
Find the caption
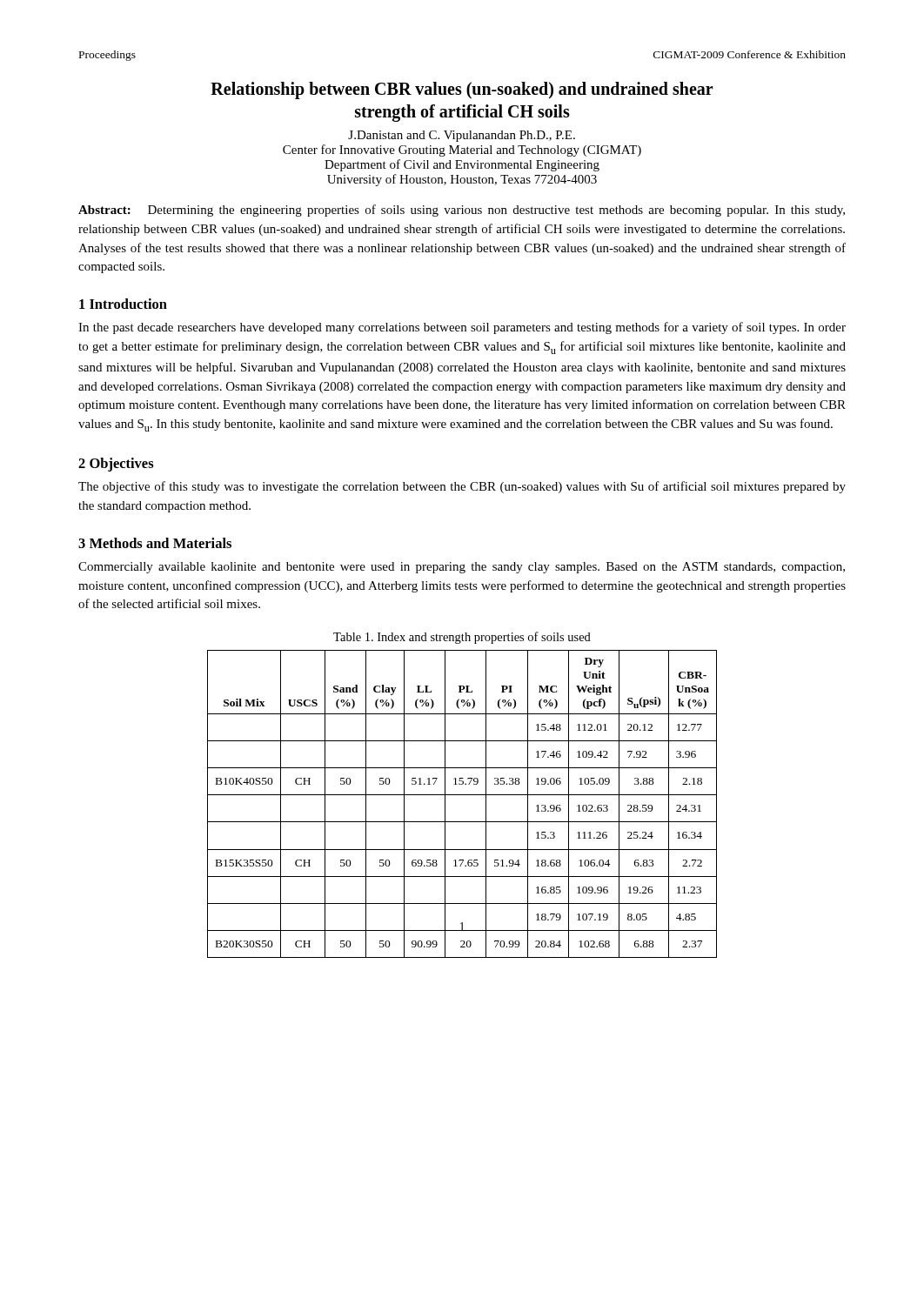(x=462, y=637)
